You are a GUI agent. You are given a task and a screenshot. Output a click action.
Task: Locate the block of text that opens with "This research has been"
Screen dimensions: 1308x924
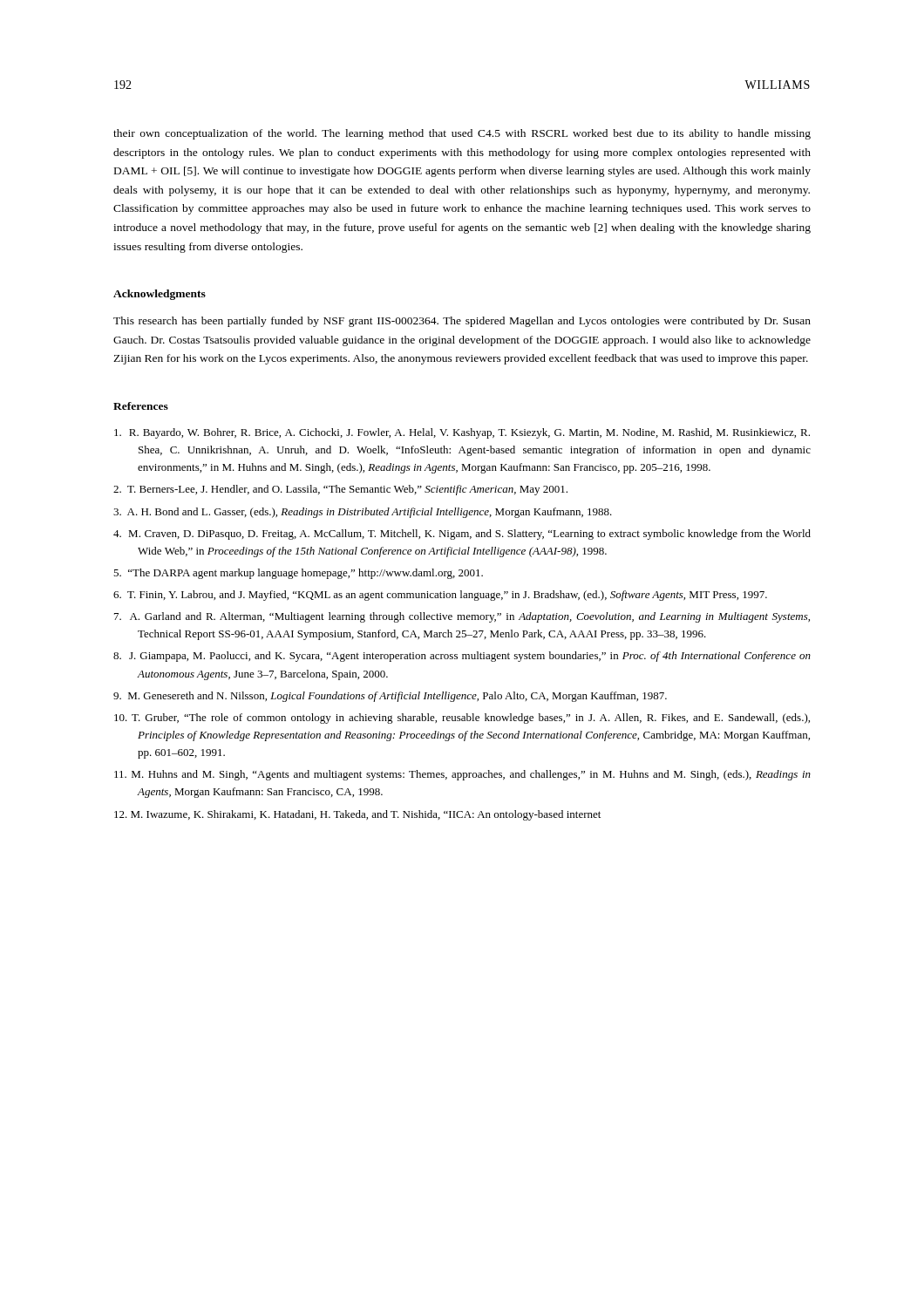point(462,339)
